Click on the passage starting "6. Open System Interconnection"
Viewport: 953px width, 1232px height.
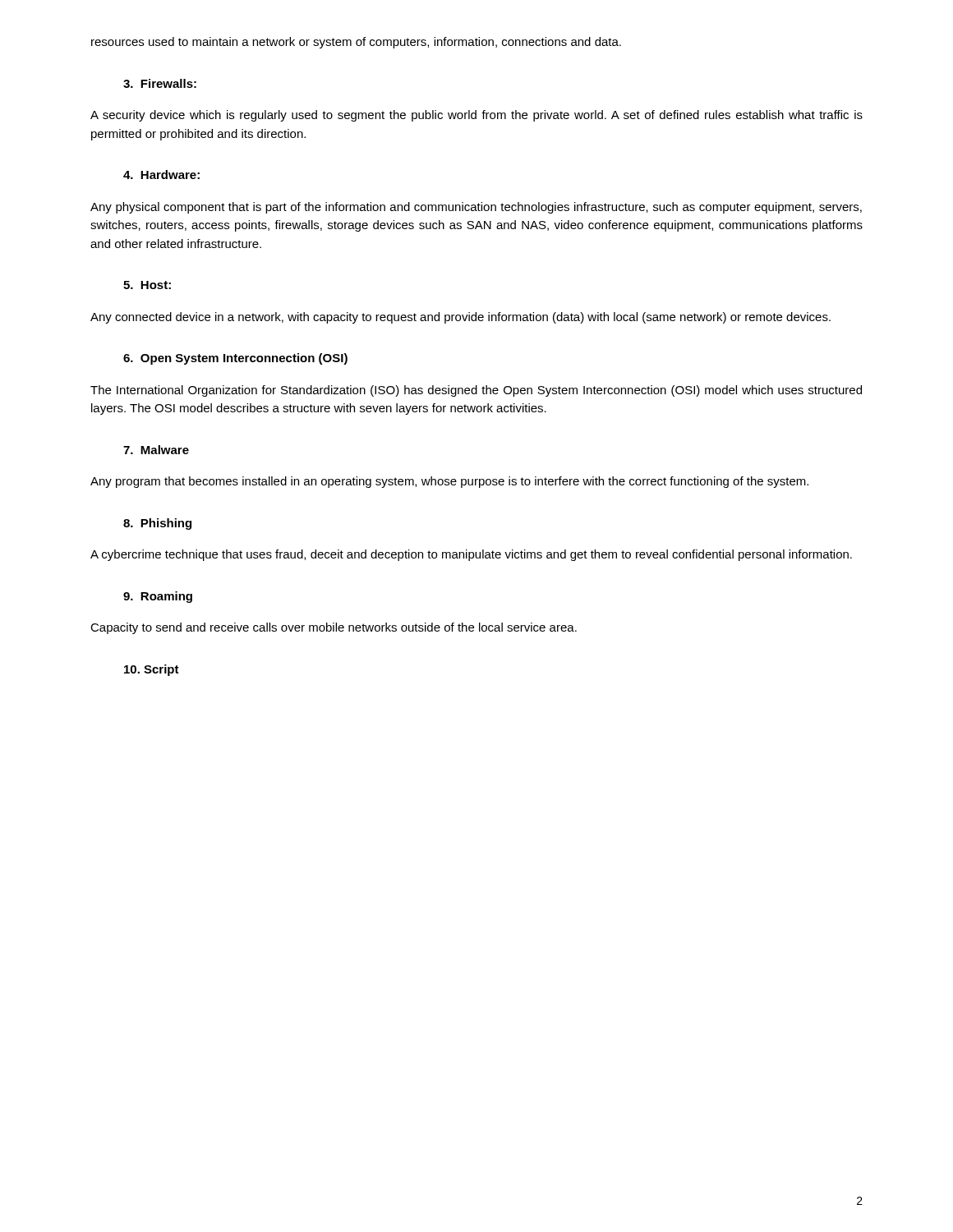tap(236, 358)
